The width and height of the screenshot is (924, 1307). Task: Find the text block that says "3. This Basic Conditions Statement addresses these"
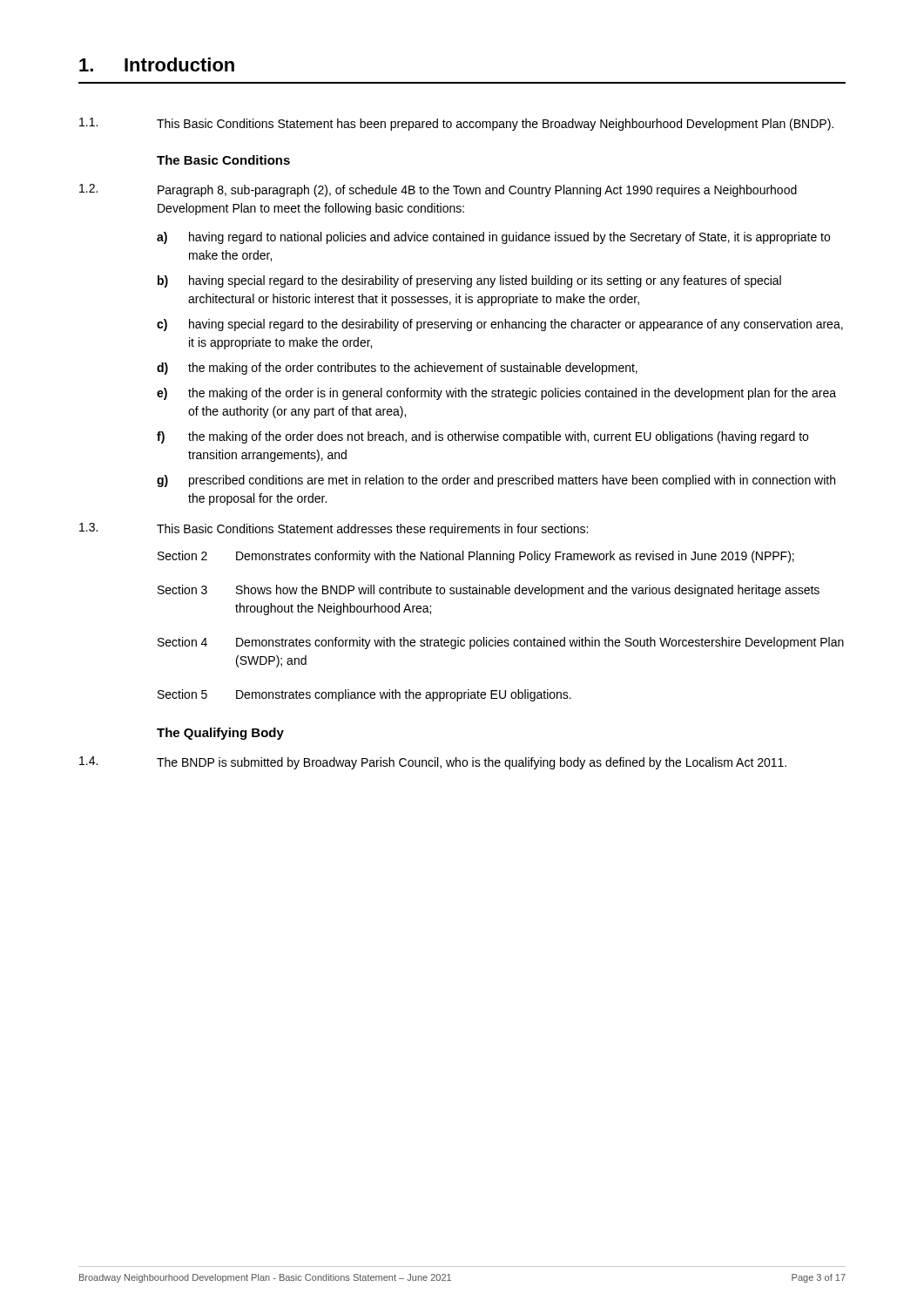[462, 529]
